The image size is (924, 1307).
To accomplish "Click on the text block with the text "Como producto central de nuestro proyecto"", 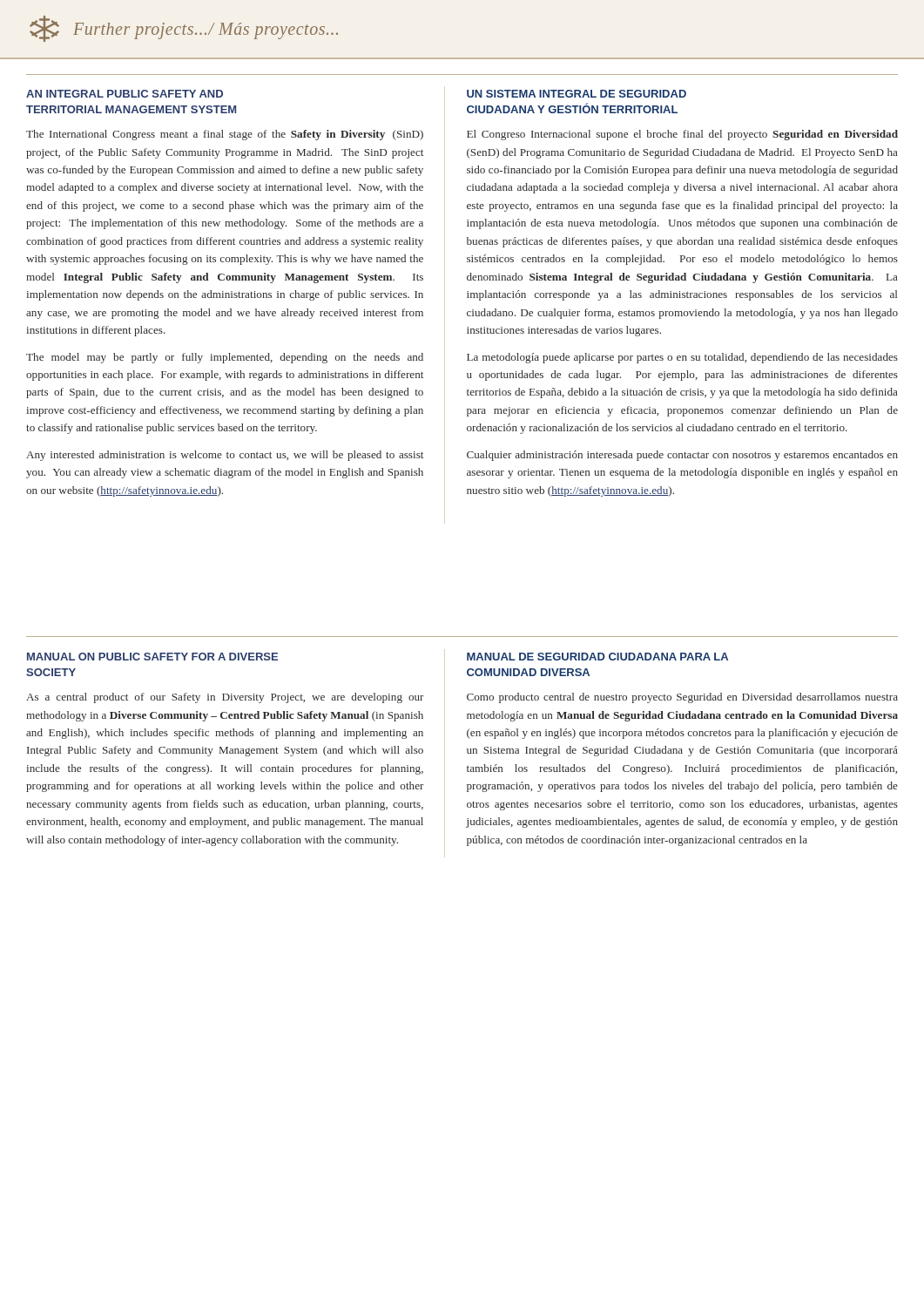I will tap(682, 769).
